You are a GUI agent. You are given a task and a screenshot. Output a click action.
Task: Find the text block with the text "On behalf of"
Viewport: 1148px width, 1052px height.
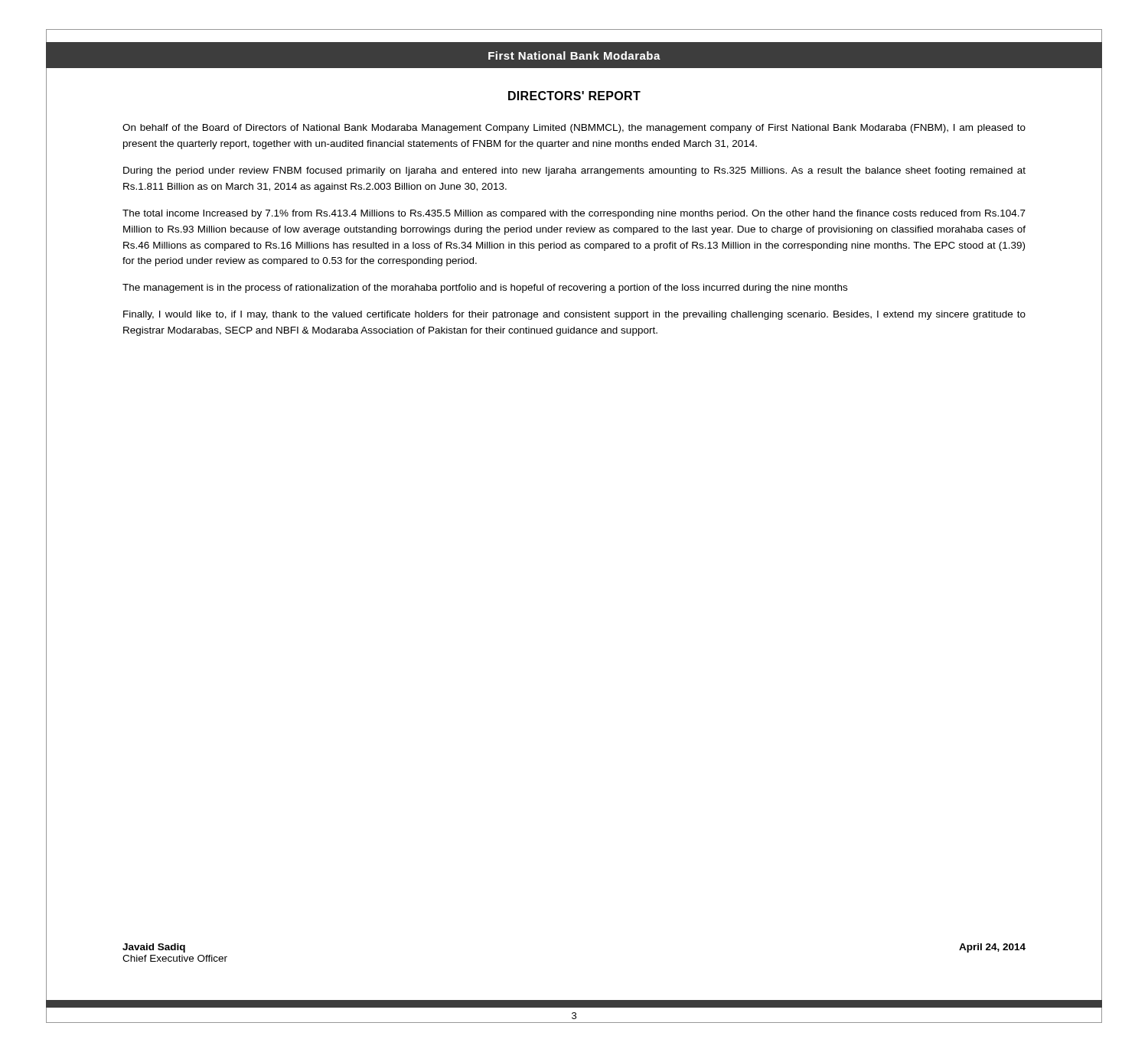click(x=574, y=135)
